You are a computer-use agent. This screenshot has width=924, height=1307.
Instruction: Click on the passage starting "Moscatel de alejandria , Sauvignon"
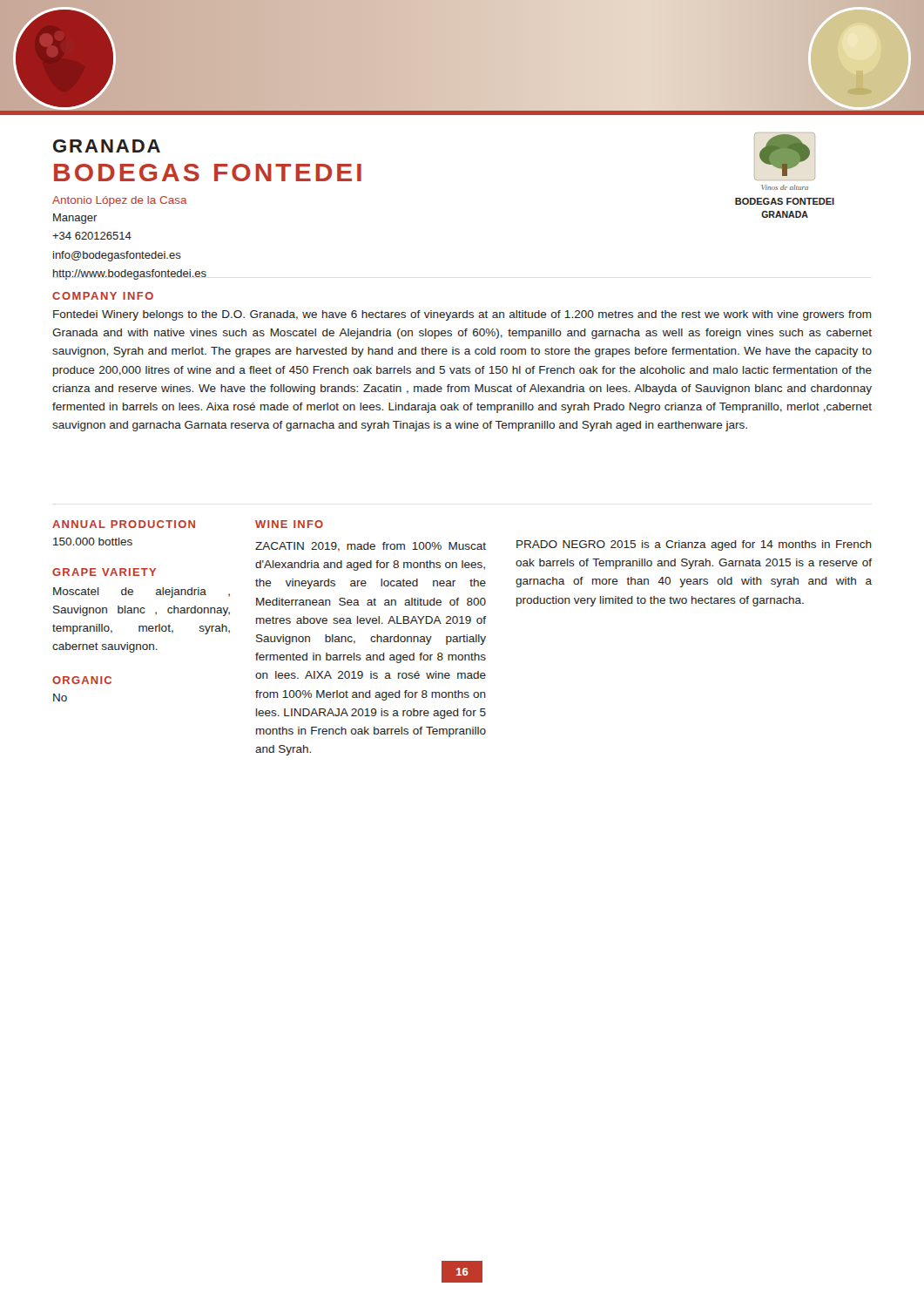point(142,619)
